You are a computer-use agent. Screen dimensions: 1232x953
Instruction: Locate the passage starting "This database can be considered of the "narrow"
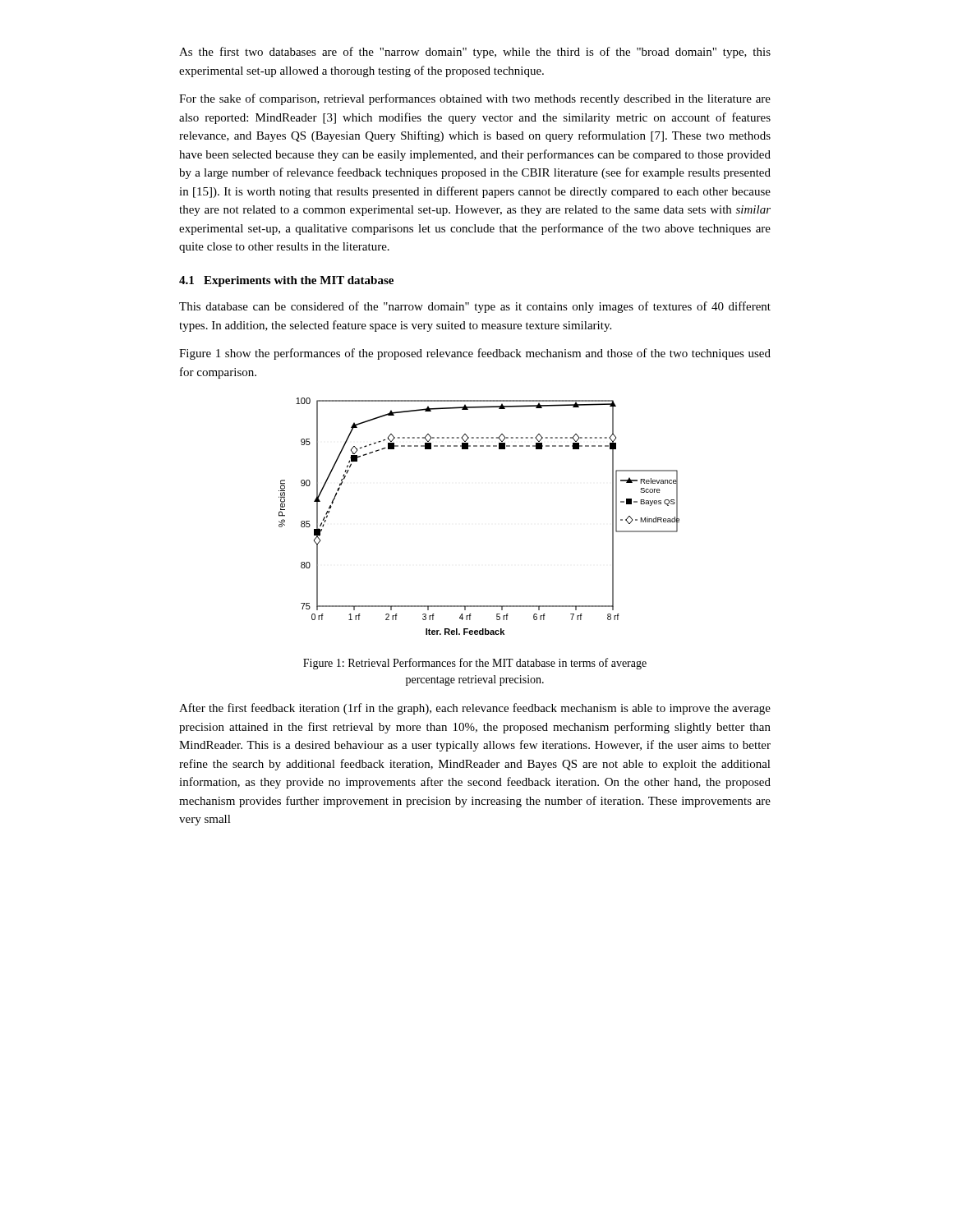click(475, 316)
